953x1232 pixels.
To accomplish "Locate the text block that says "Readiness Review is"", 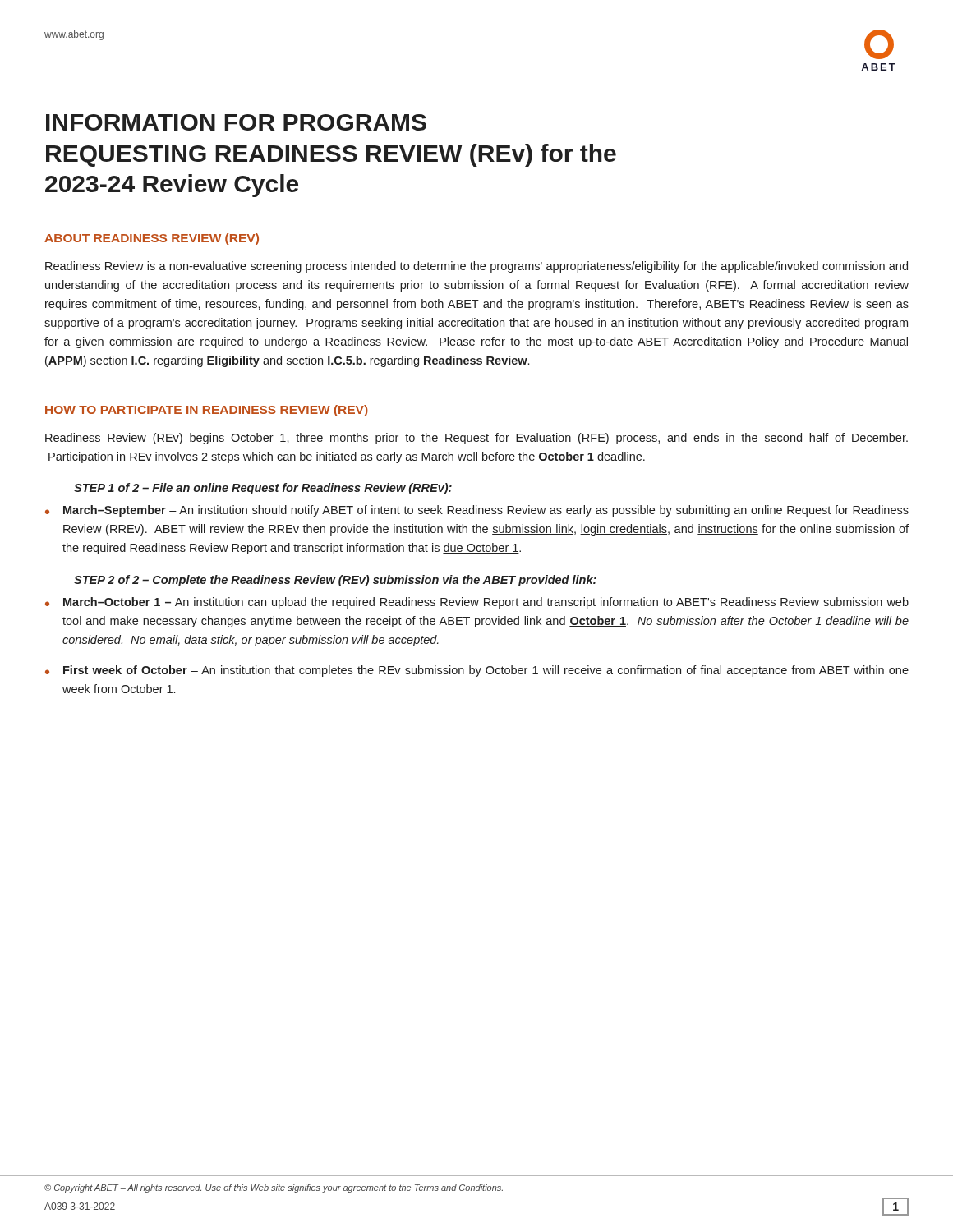I will (x=476, y=313).
